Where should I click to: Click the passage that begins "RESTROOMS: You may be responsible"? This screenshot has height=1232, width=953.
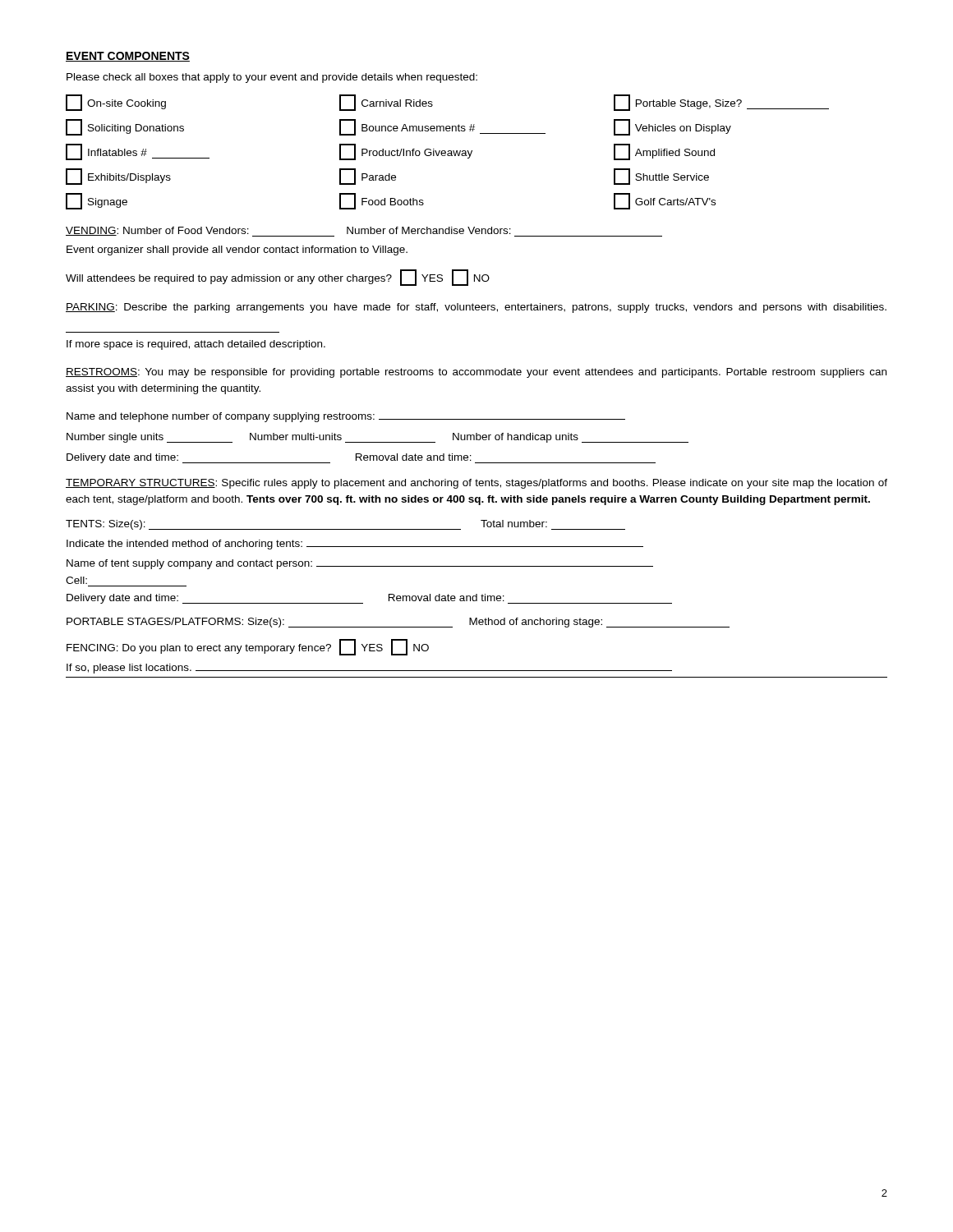point(476,380)
